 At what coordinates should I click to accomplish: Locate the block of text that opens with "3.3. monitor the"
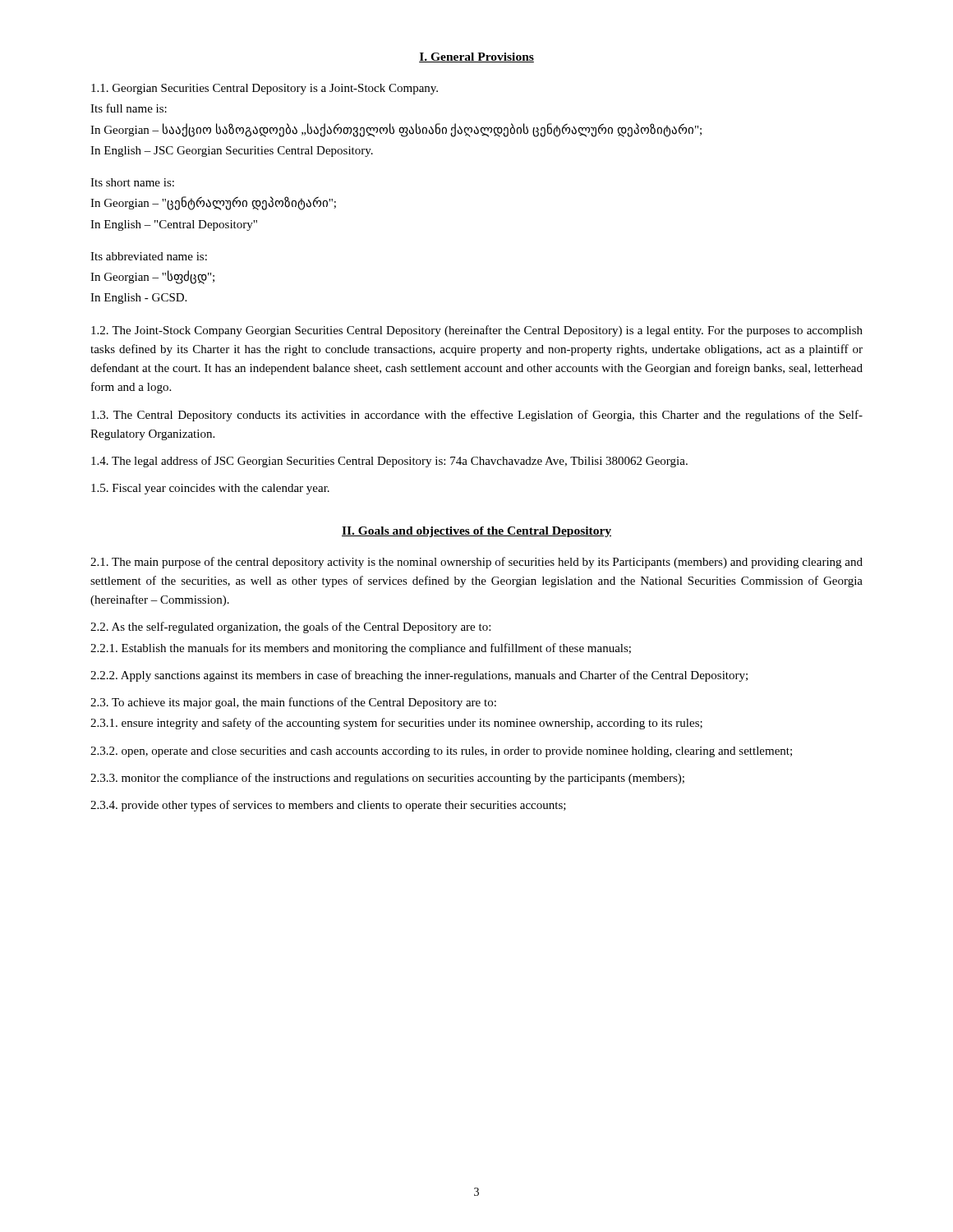[388, 778]
